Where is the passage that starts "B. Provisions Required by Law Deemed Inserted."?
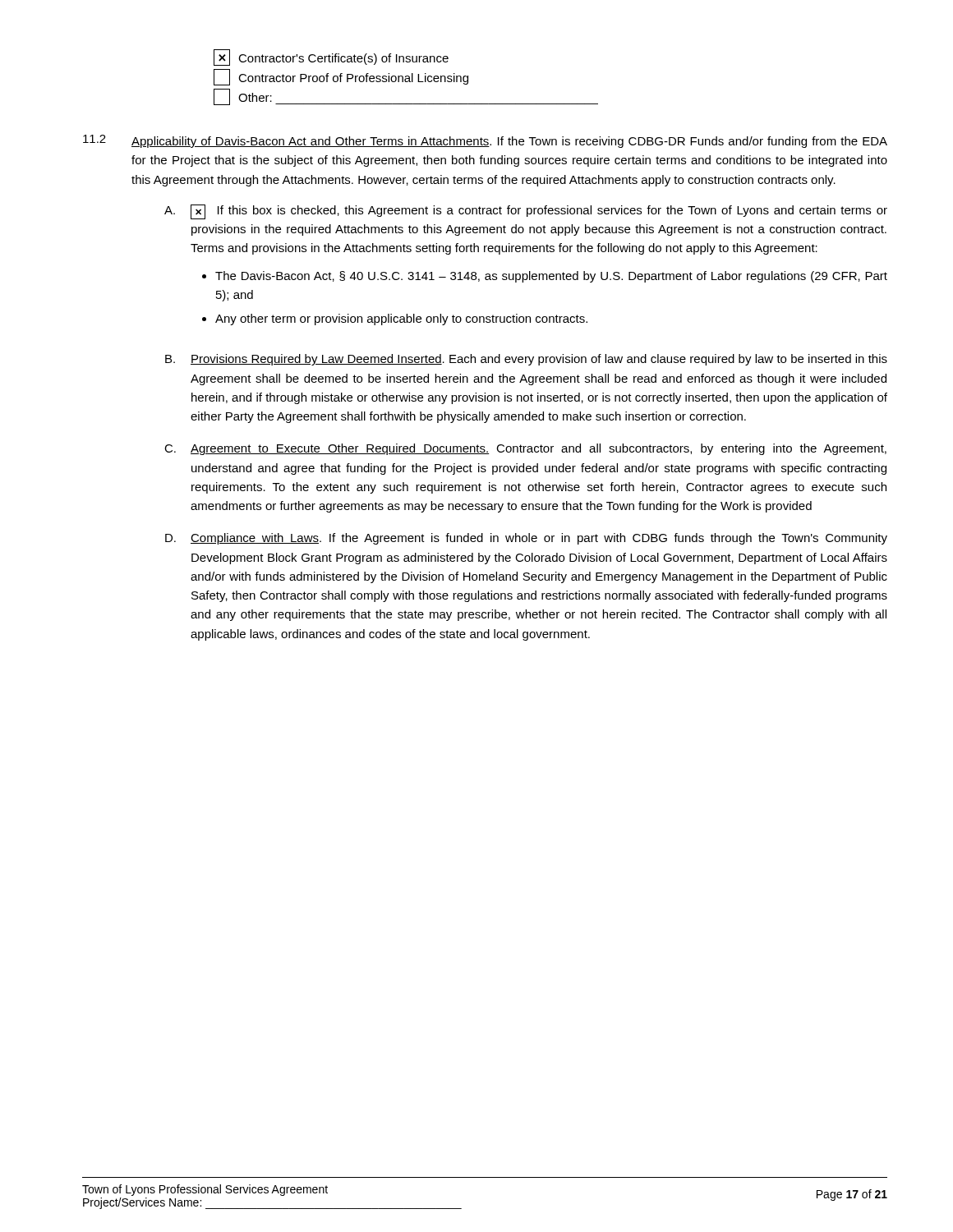 point(526,387)
